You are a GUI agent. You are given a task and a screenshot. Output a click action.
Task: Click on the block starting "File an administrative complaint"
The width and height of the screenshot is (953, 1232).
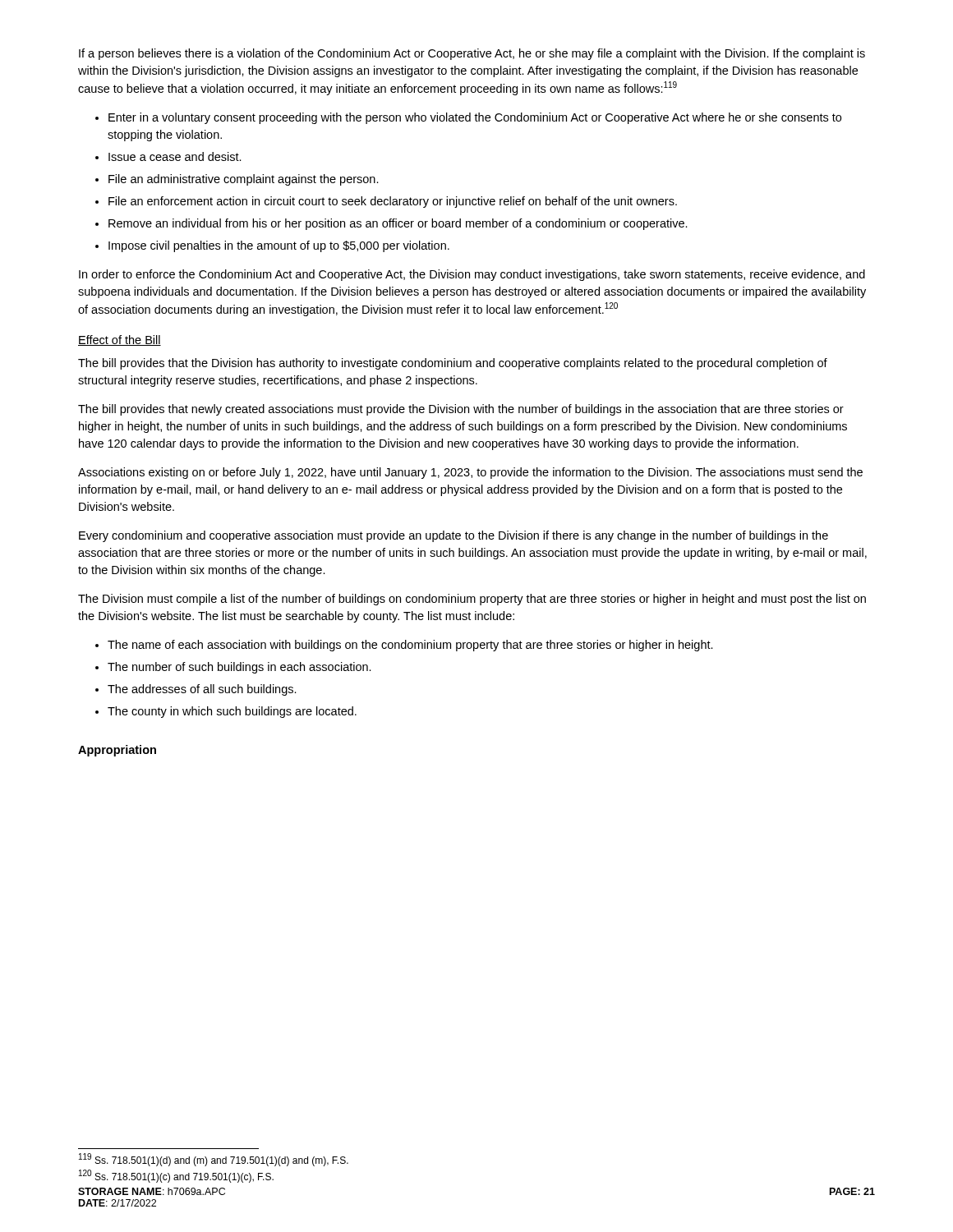243,179
